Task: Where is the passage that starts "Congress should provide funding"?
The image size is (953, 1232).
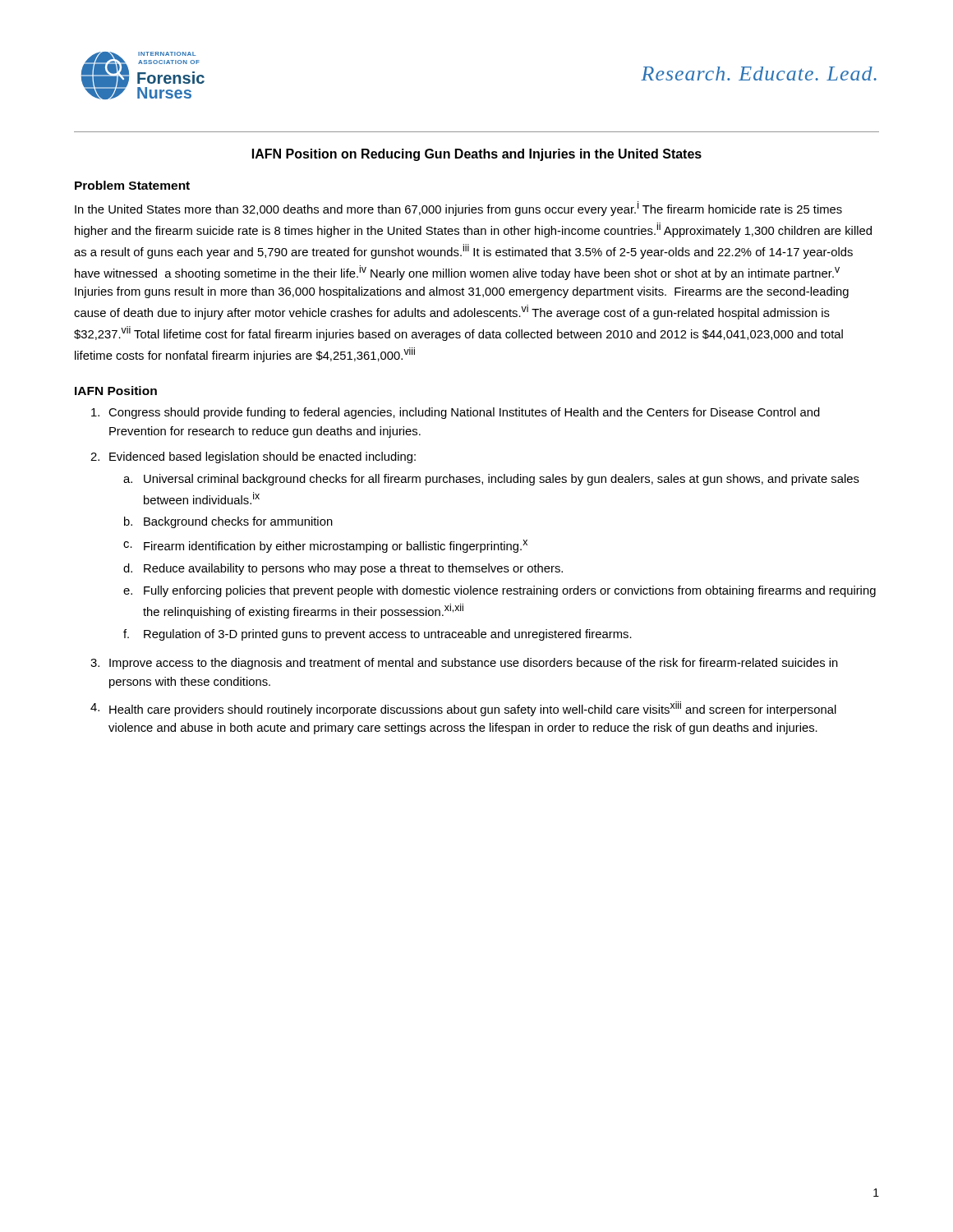Action: coord(485,422)
